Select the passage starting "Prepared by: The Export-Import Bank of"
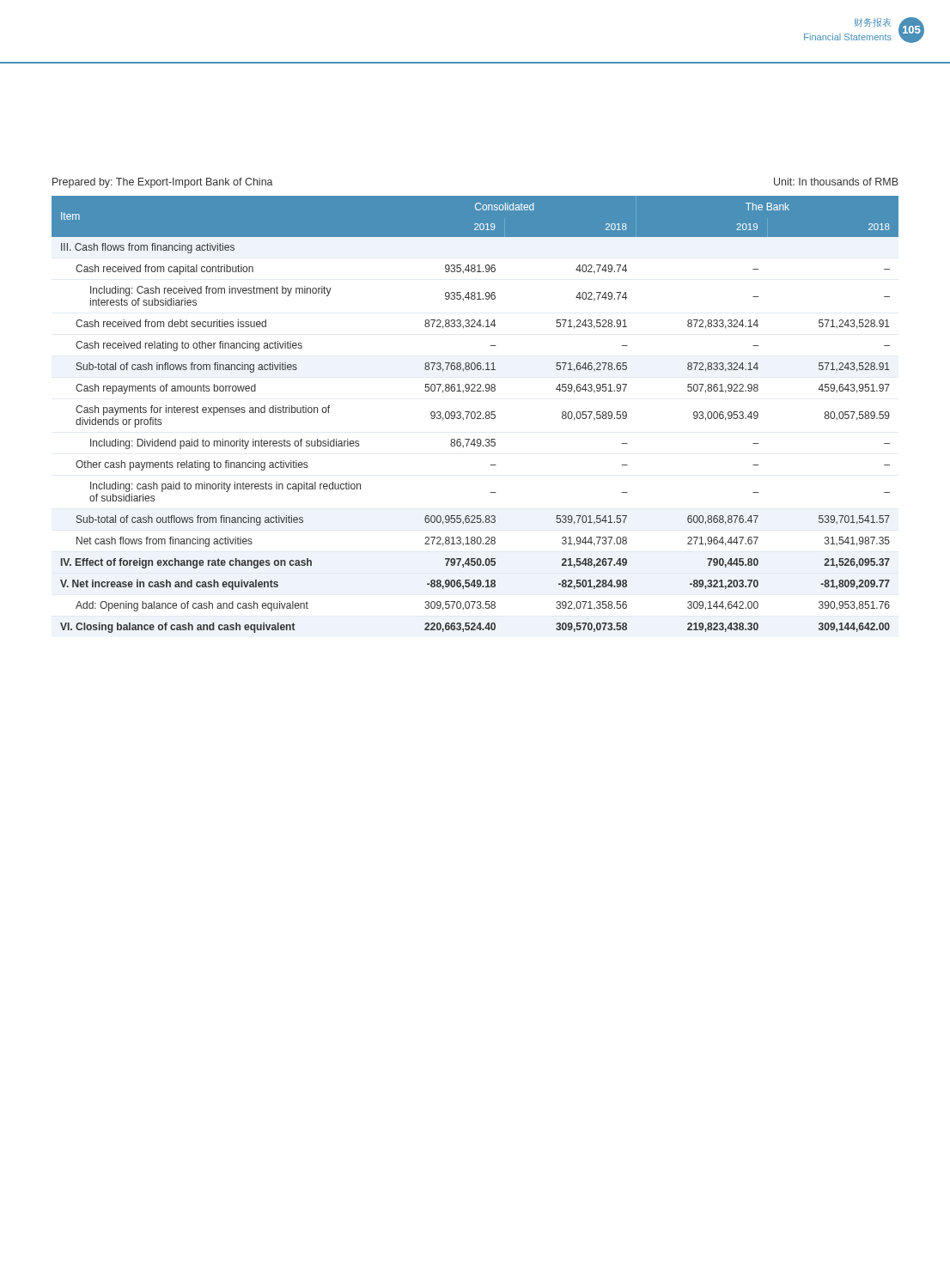950x1288 pixels. coord(162,182)
